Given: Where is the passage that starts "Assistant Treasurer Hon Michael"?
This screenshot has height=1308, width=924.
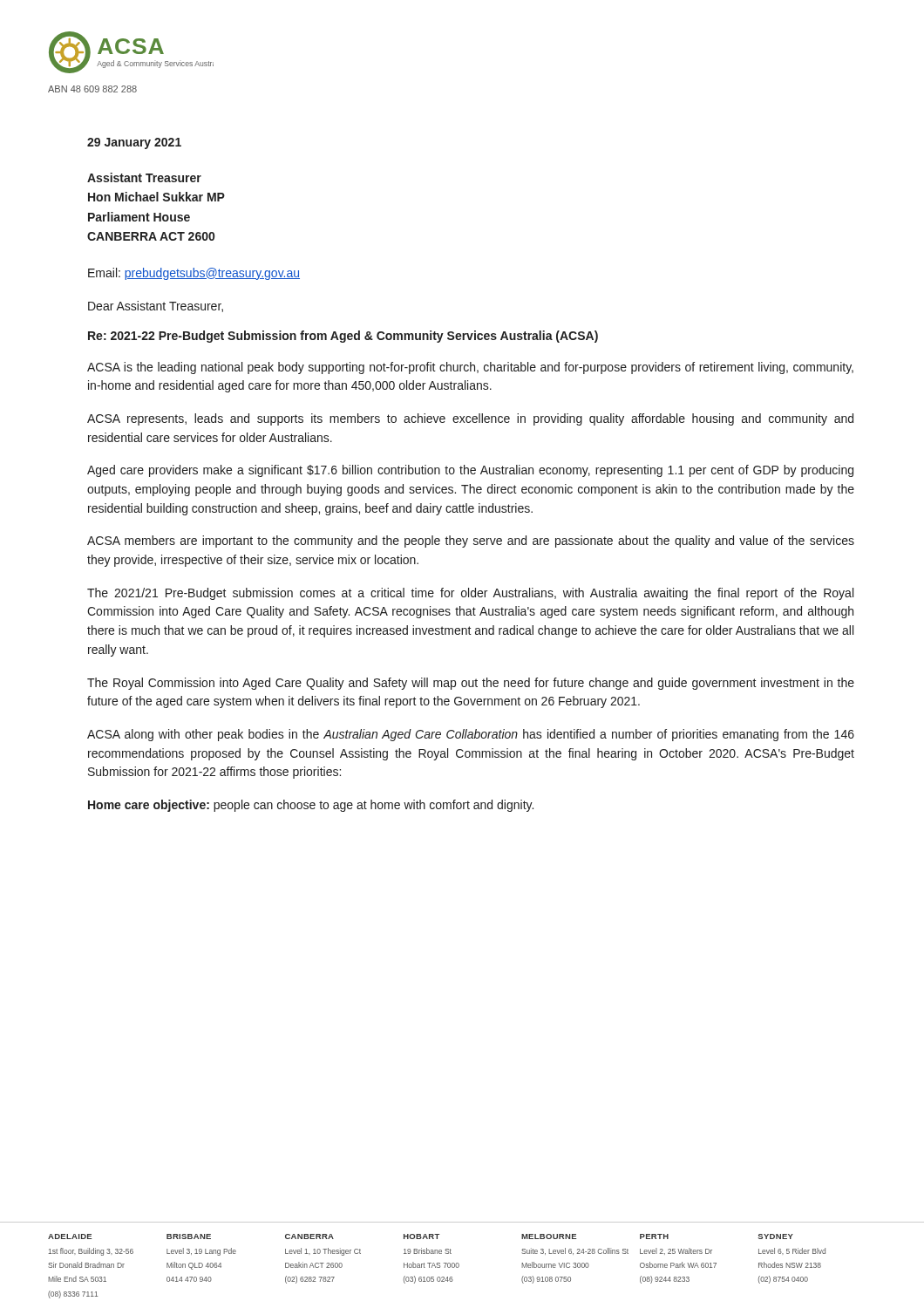Looking at the screenshot, I should tap(156, 207).
